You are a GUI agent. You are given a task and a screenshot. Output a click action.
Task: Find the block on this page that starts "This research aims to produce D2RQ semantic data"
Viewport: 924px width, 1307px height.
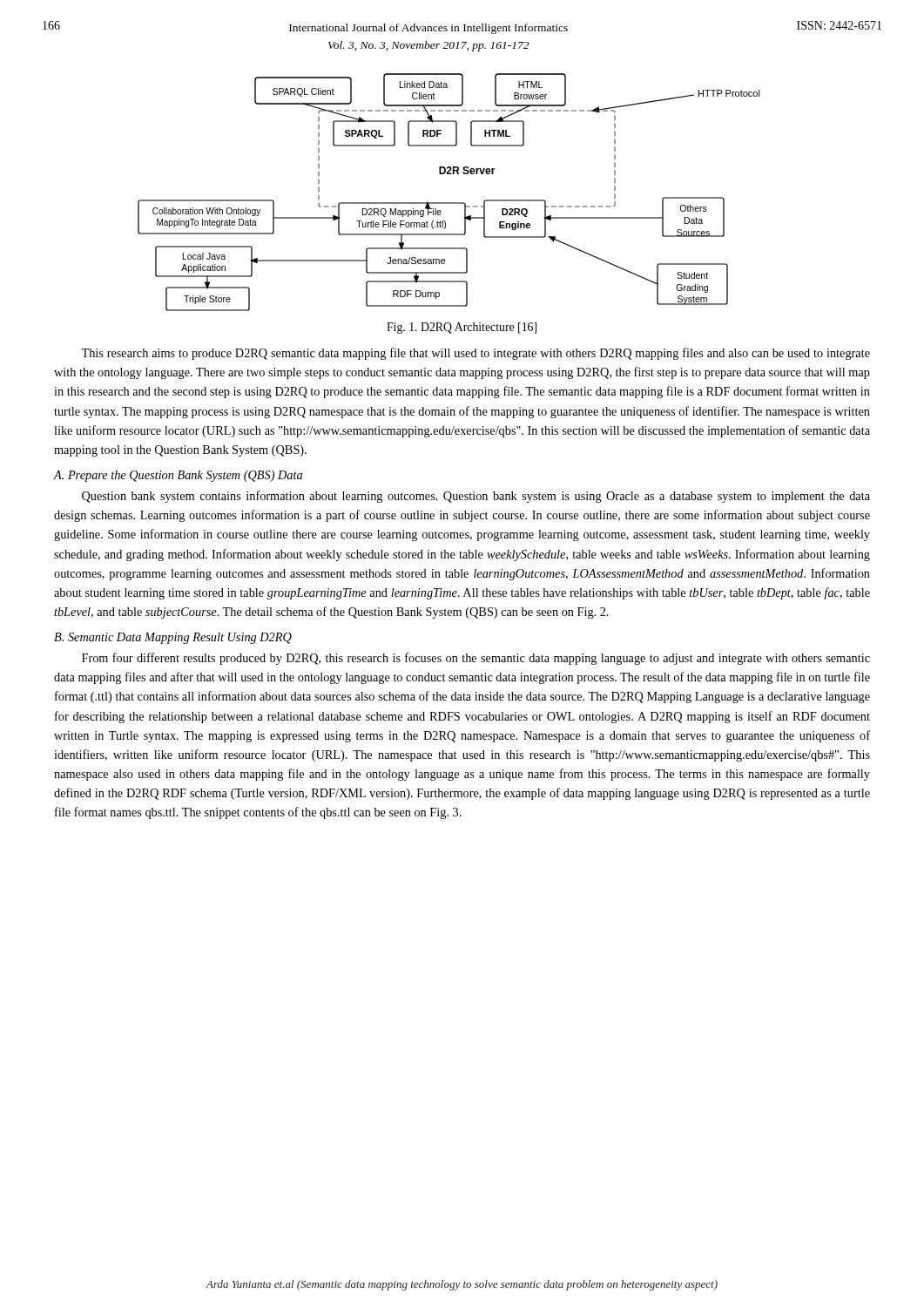[462, 401]
